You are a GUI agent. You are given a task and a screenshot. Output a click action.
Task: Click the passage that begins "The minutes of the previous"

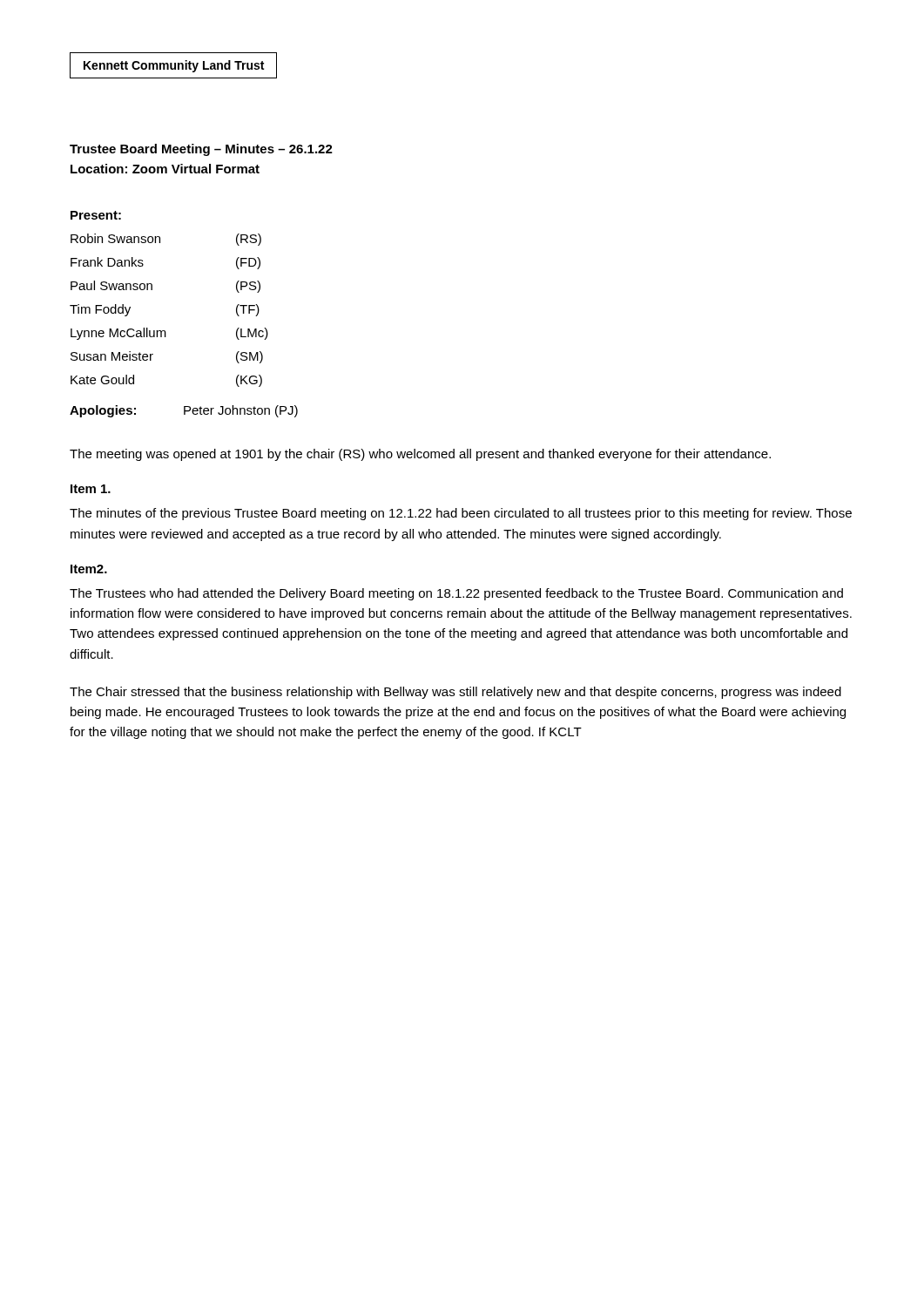pos(461,523)
